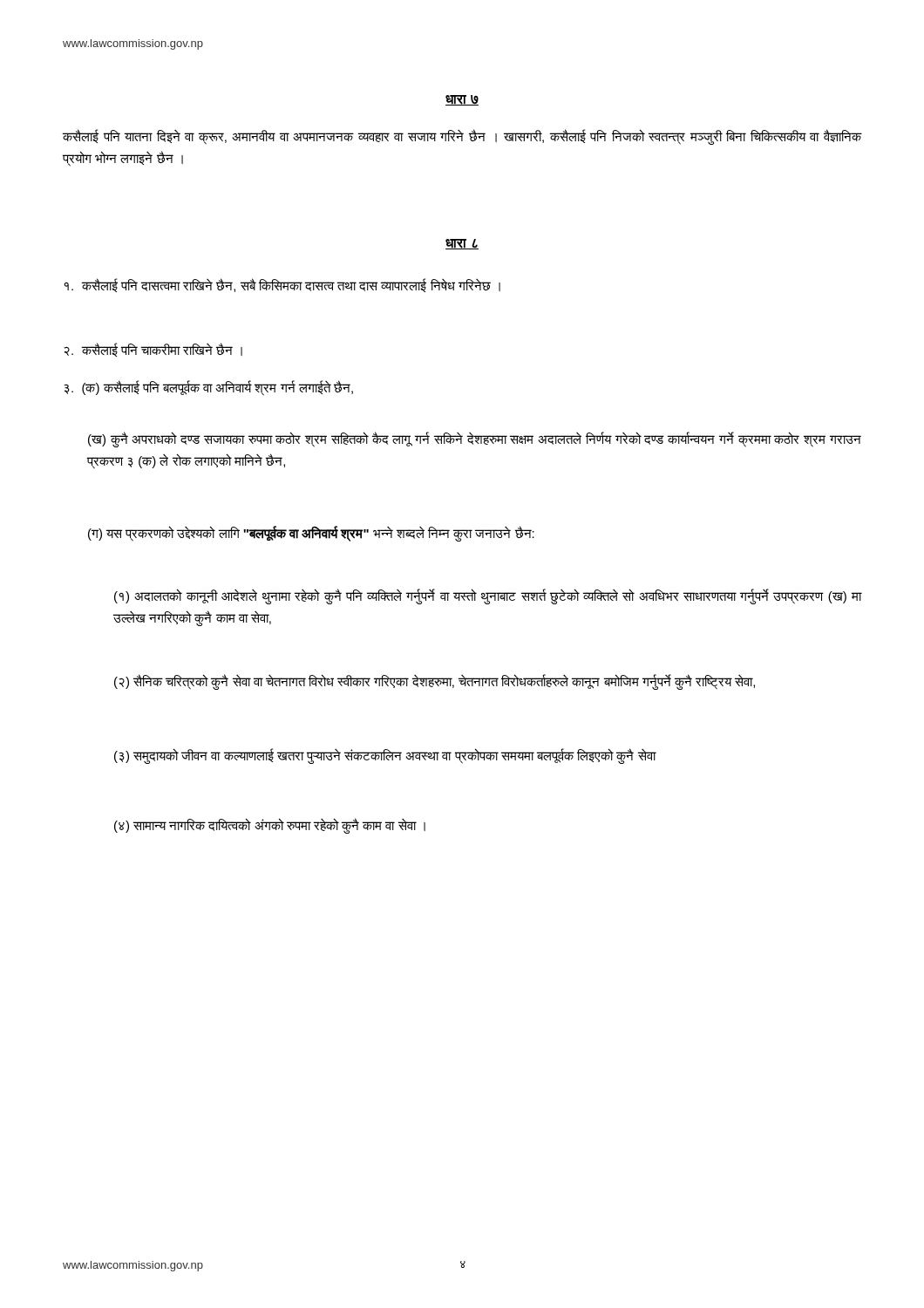Image resolution: width=924 pixels, height=1308 pixels.
Task: Find the text block starting "(२) सैनिक चरित्रको कुनै सेवा वा चेतनागत विरोध"
Action: click(435, 681)
